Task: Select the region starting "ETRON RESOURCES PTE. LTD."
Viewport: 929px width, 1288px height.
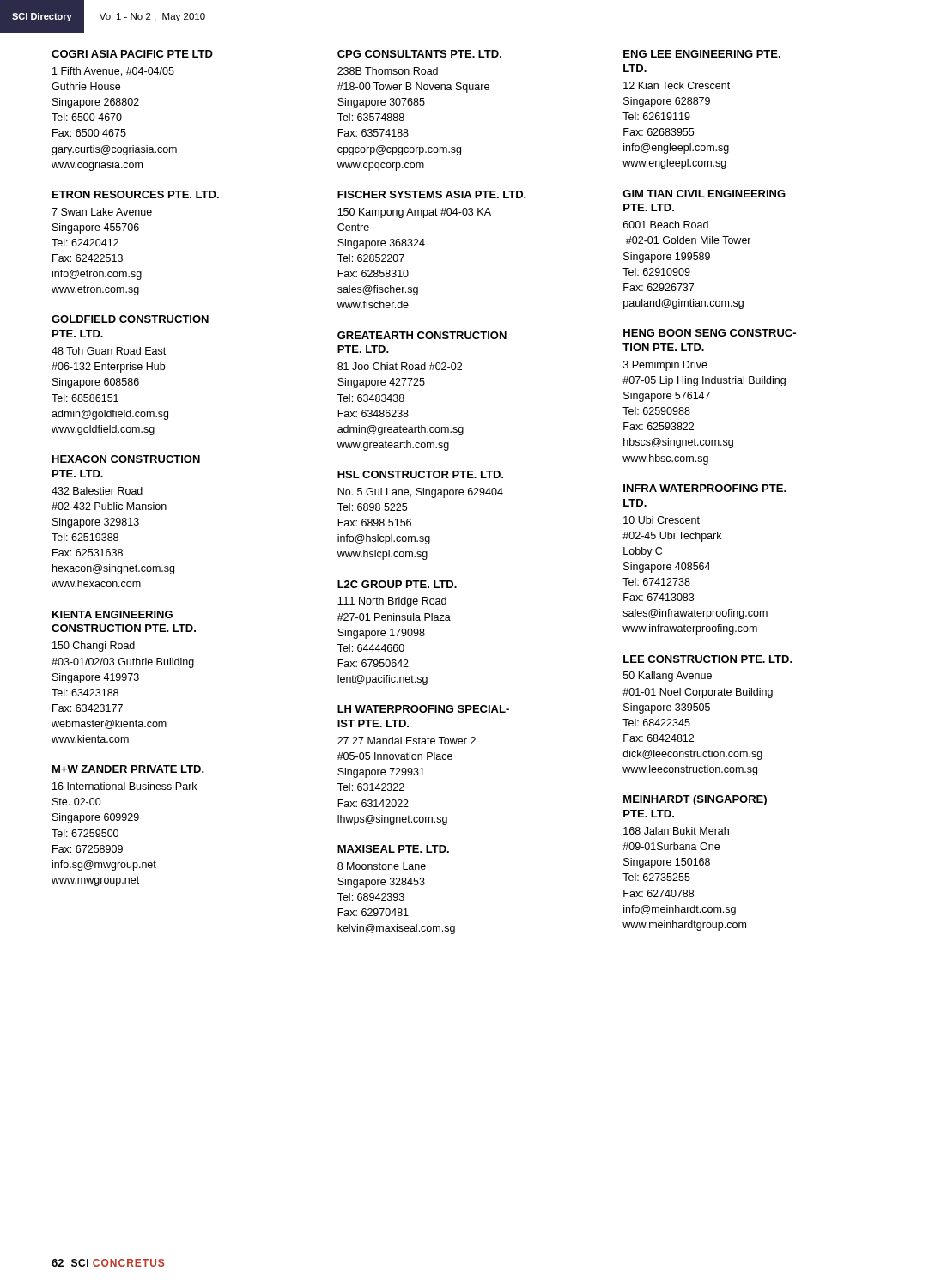Action: coord(136,194)
